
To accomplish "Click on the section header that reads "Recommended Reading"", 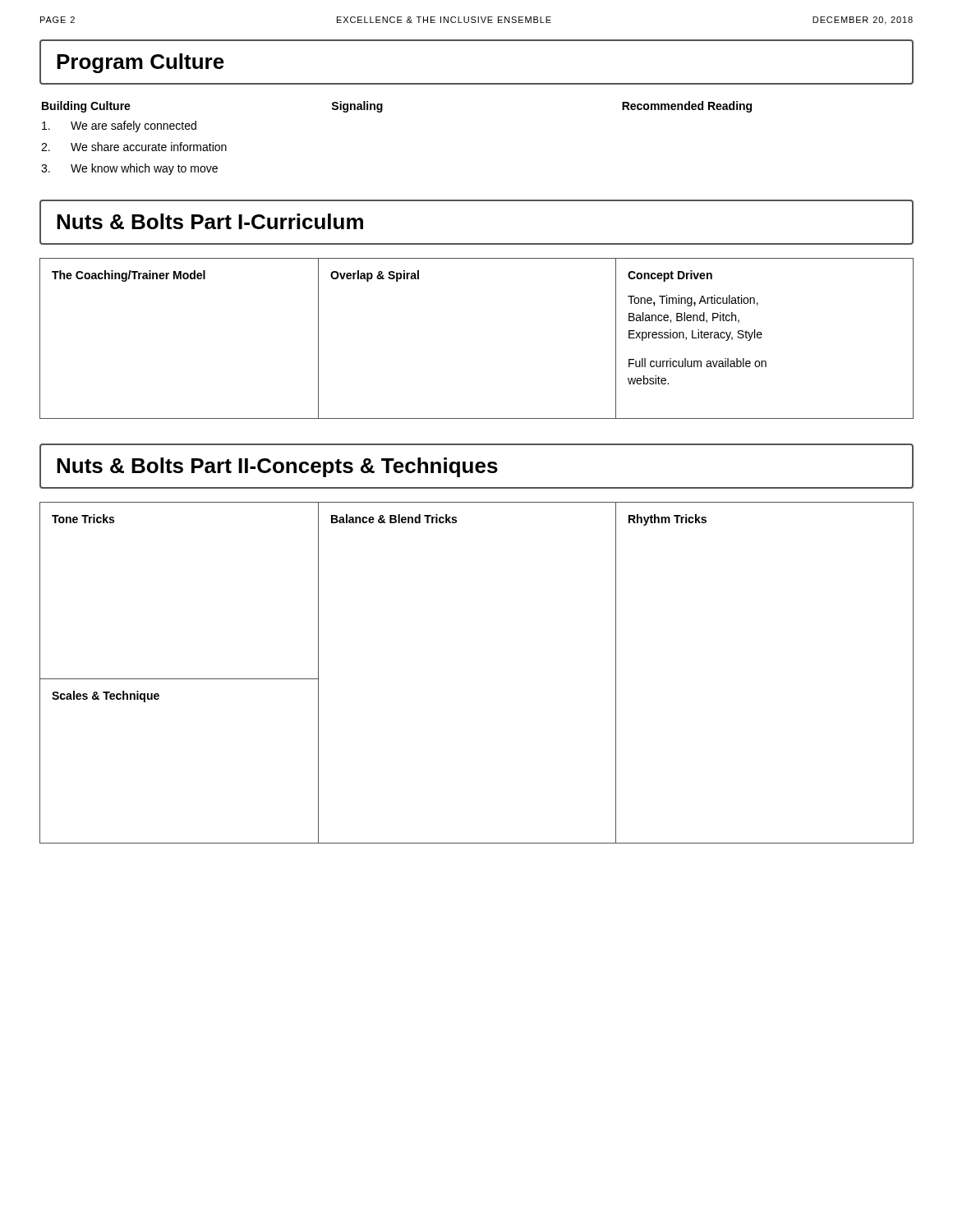I will tap(687, 106).
